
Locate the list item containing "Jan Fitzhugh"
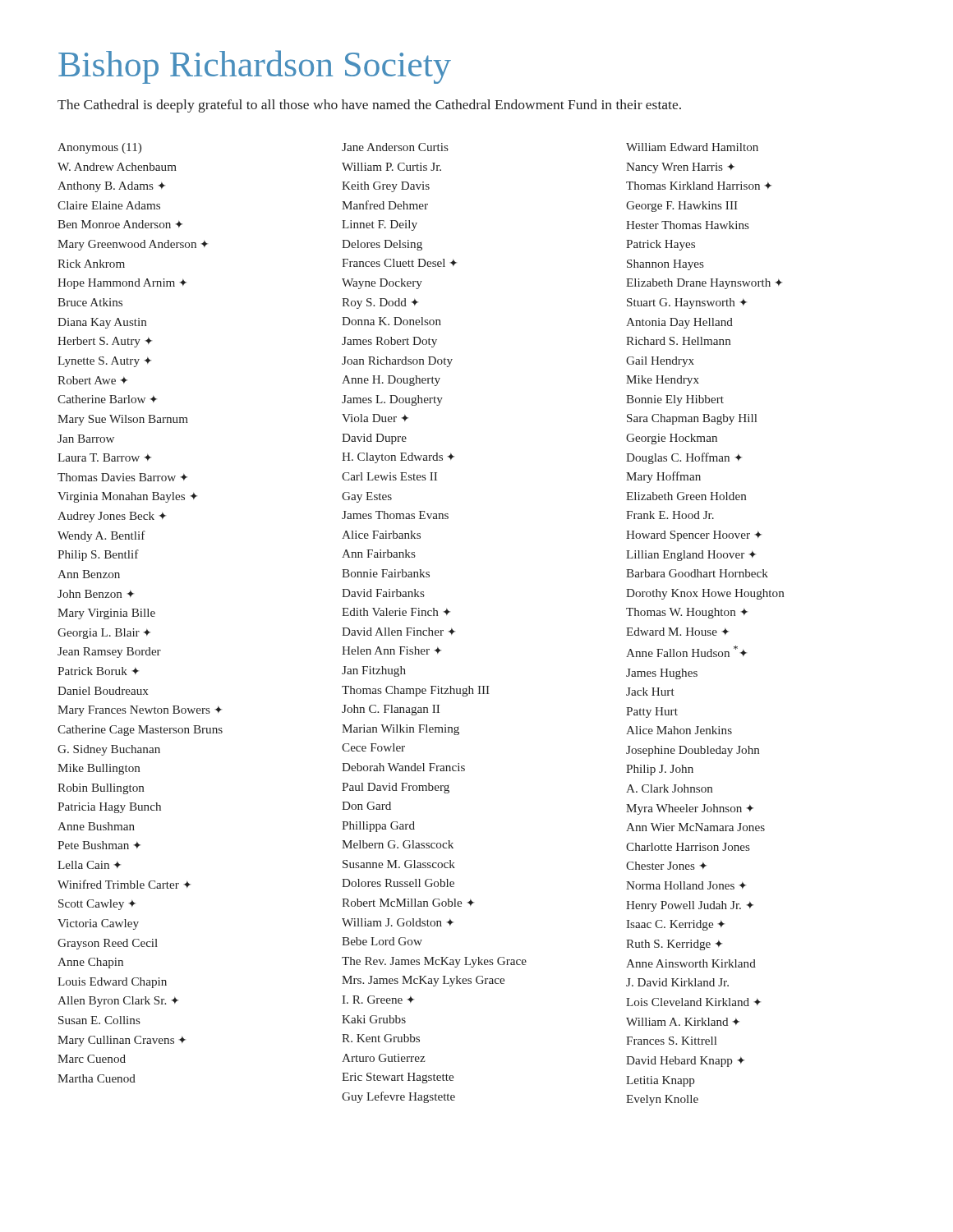pos(374,670)
